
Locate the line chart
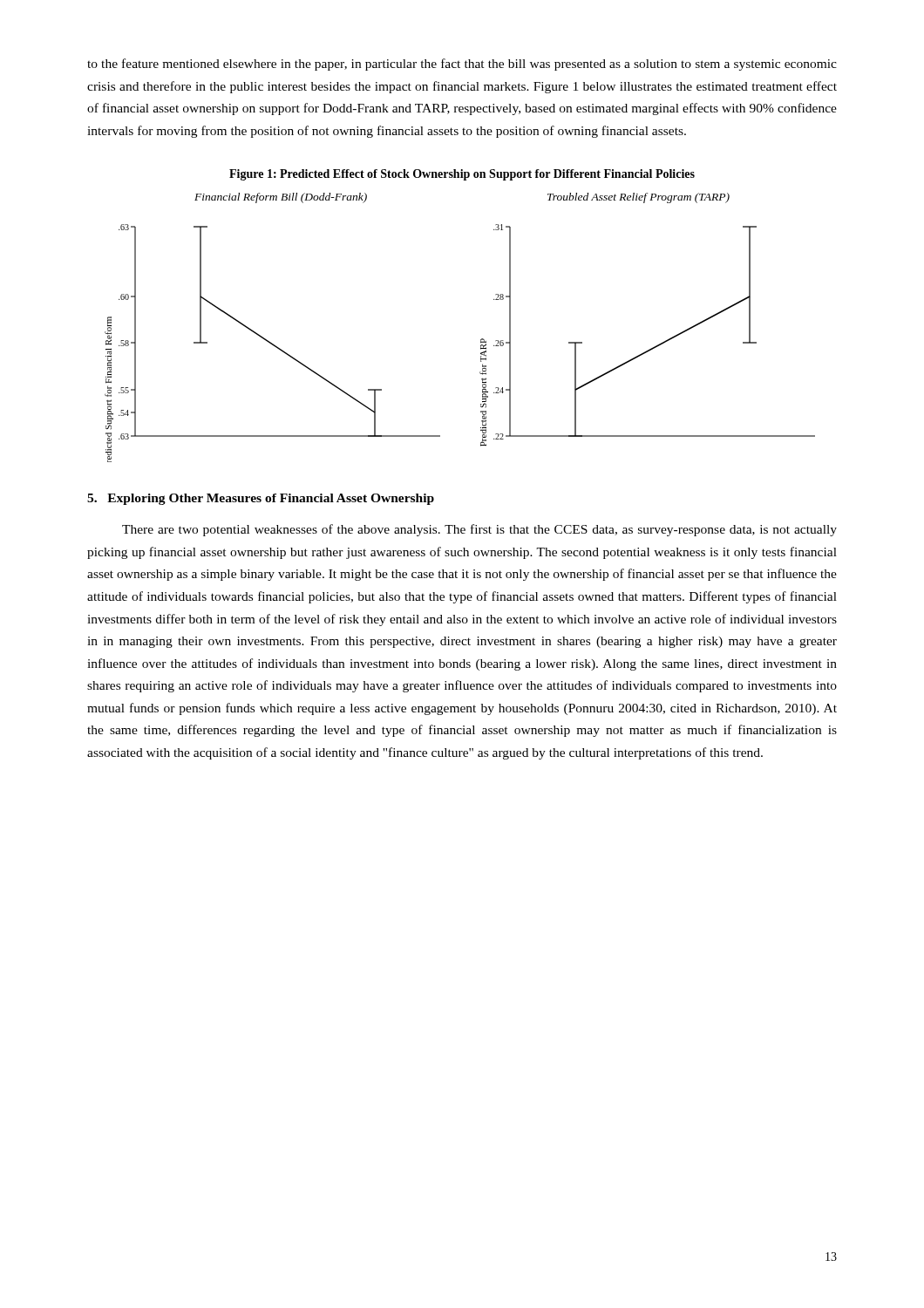462,336
